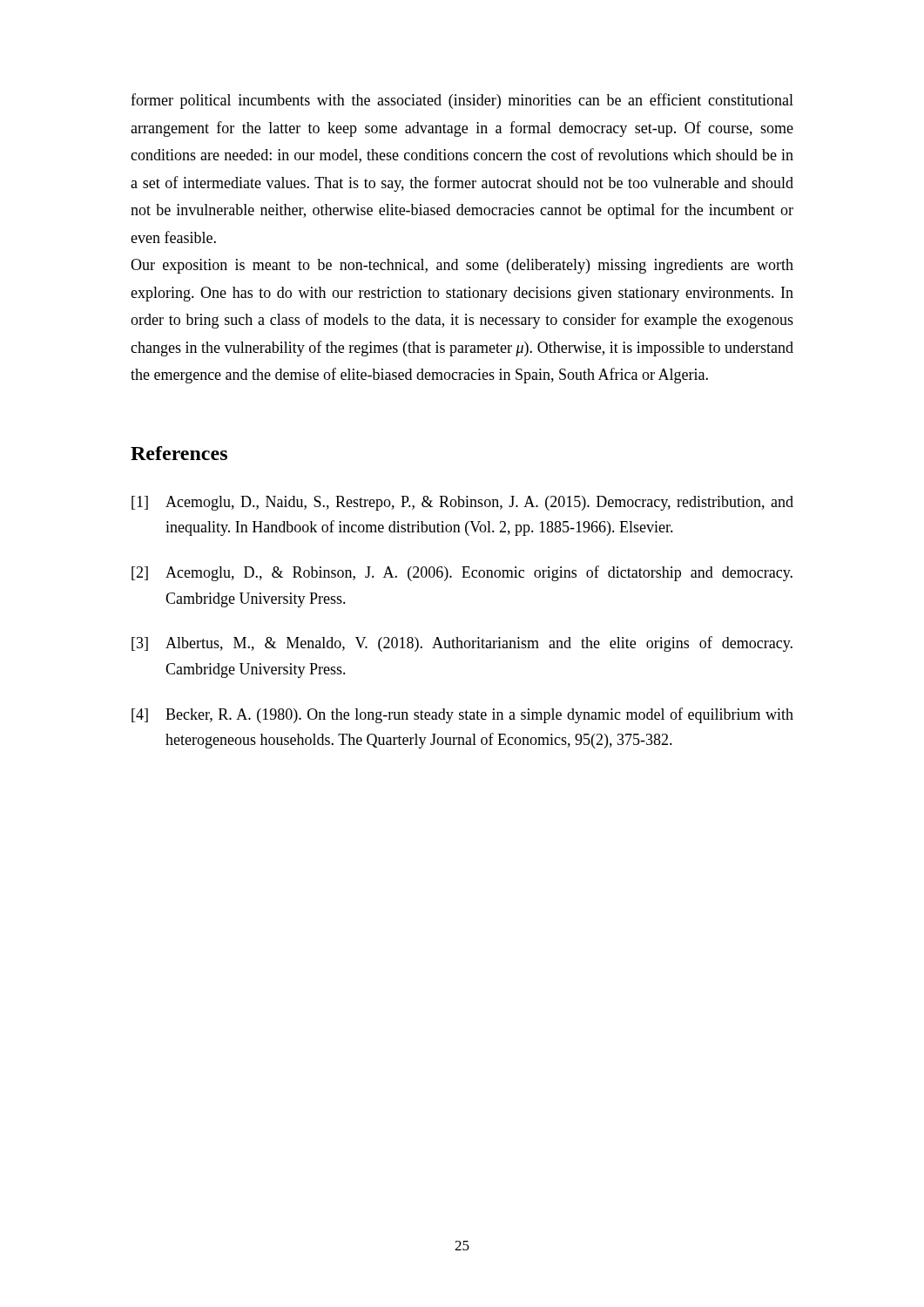Point to the text starting "[3] Albertus, M., & Menaldo, V. (2018)."
The height and width of the screenshot is (1307, 924).
462,657
